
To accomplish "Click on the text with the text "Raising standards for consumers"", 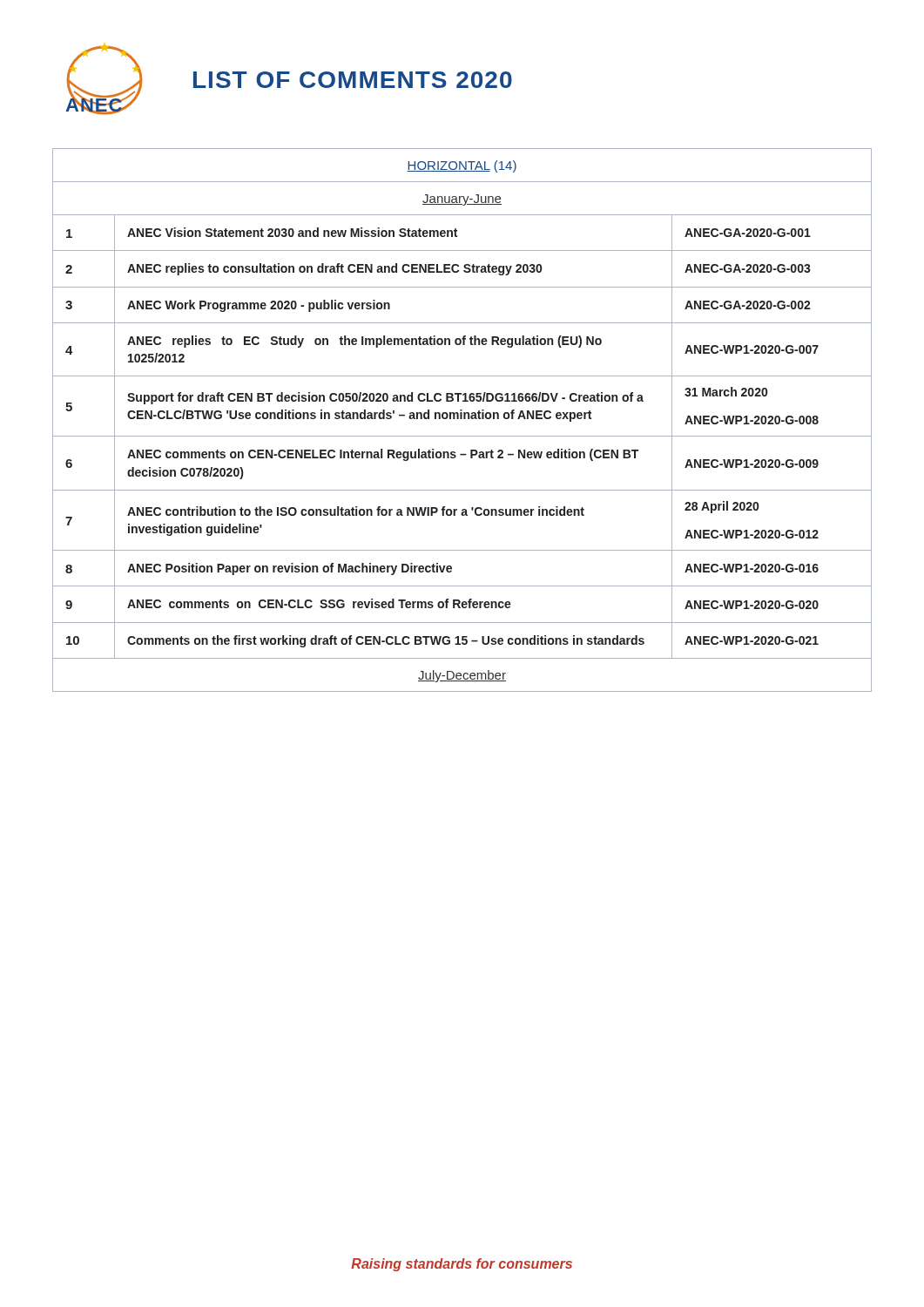I will coord(462,1264).
